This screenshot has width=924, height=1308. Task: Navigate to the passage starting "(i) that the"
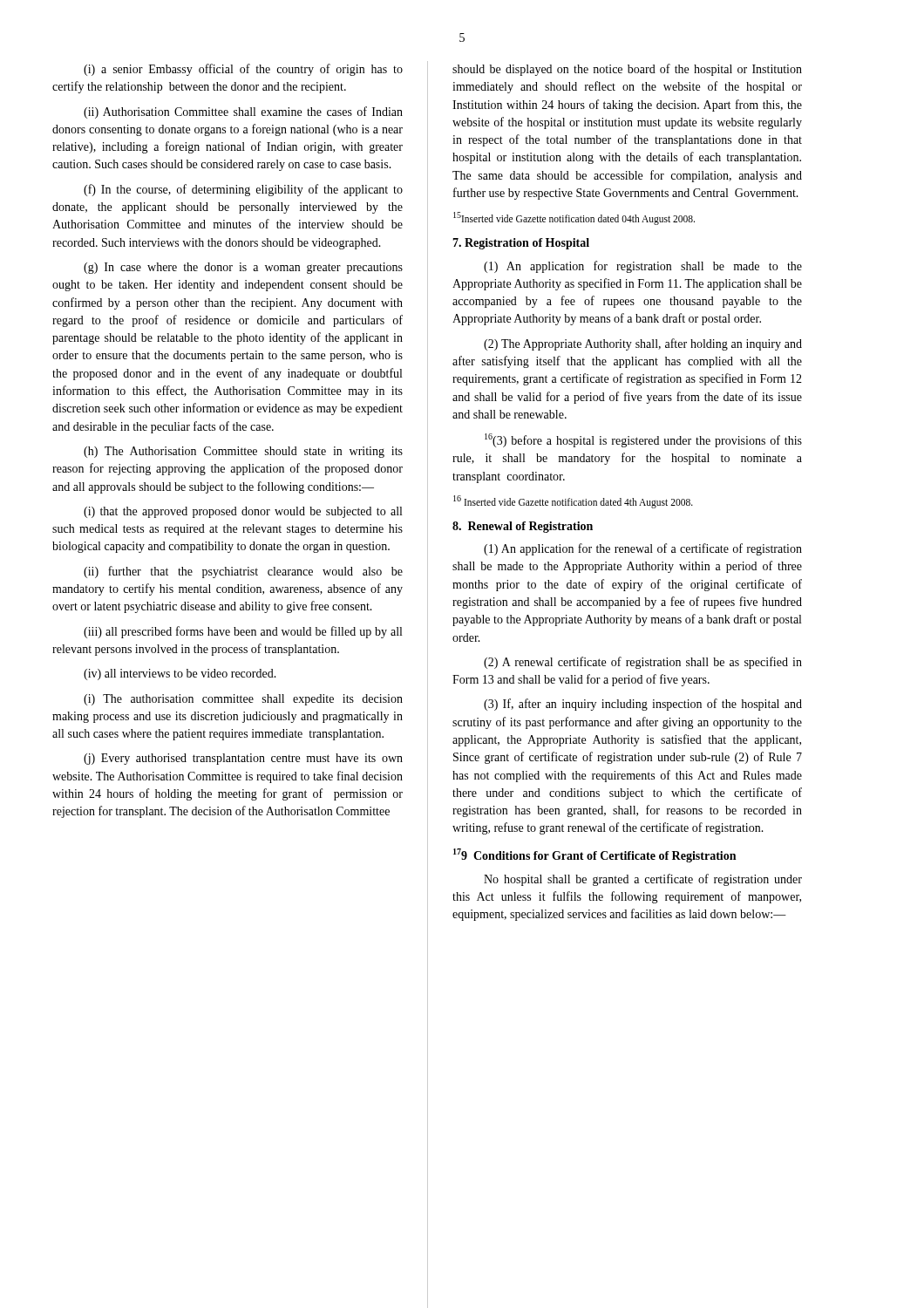click(x=227, y=530)
